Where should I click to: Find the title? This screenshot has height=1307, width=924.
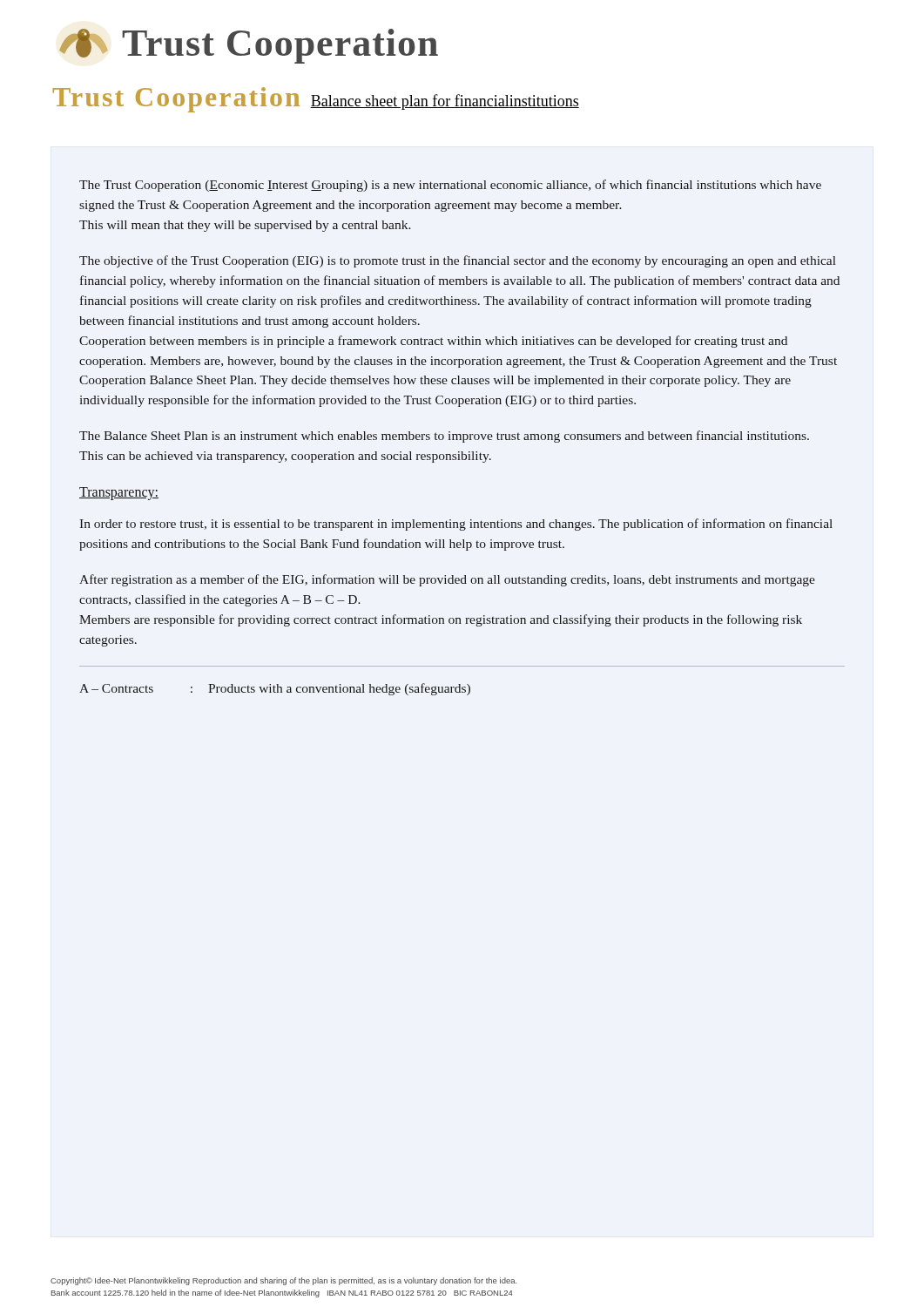[x=316, y=97]
